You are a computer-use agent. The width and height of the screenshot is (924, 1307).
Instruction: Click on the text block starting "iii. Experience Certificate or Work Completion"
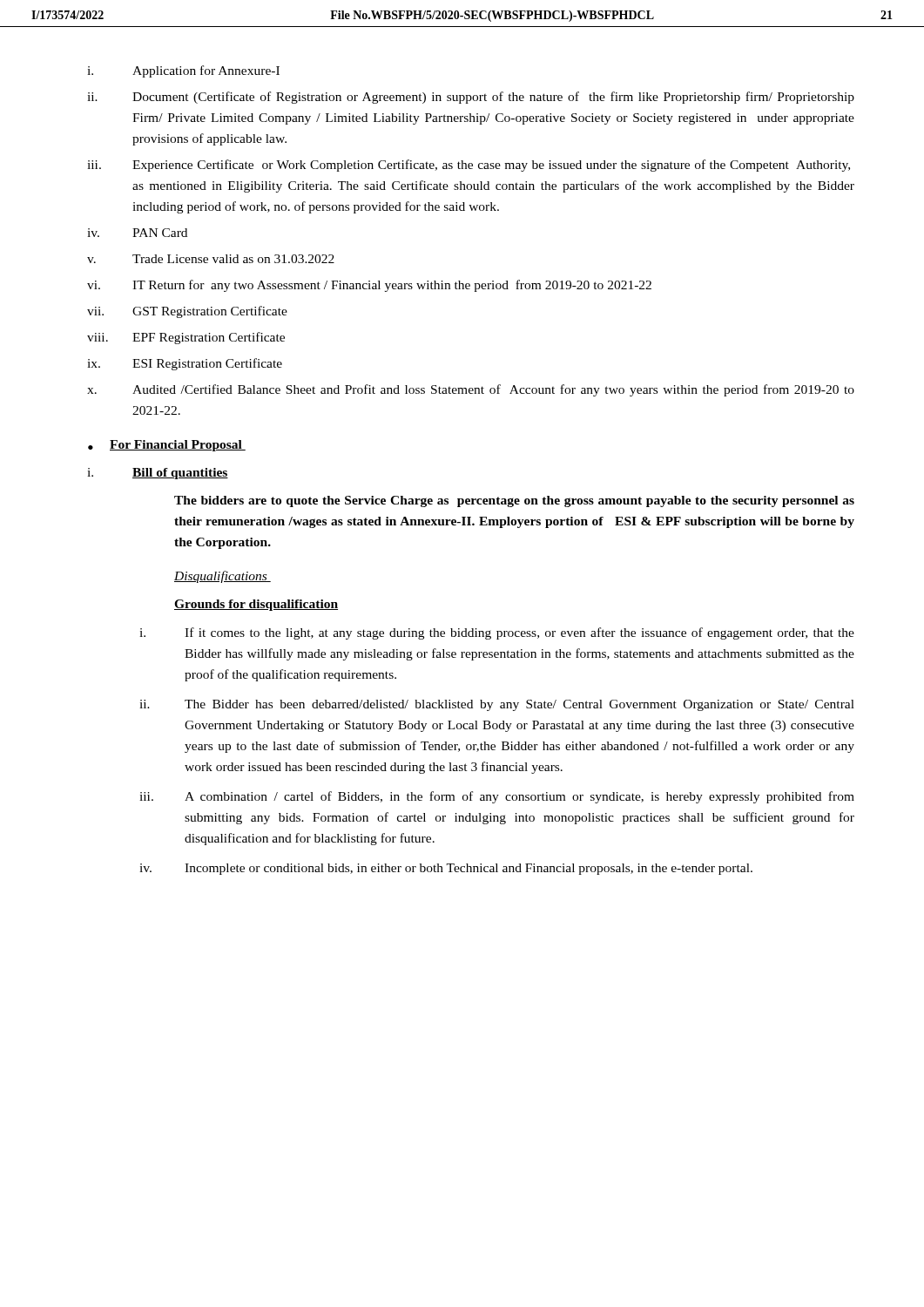(471, 186)
